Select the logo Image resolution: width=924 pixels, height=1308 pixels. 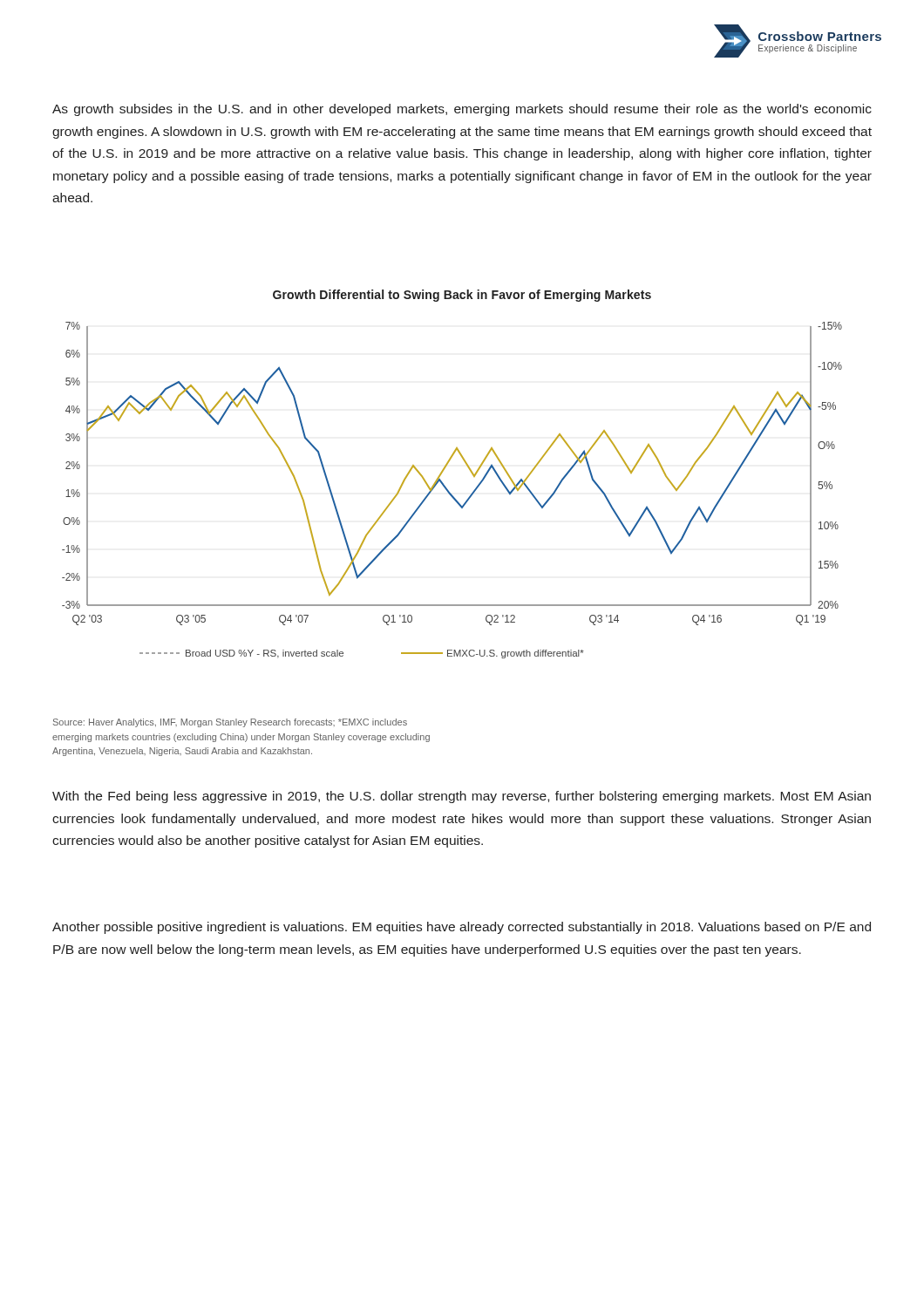(798, 41)
